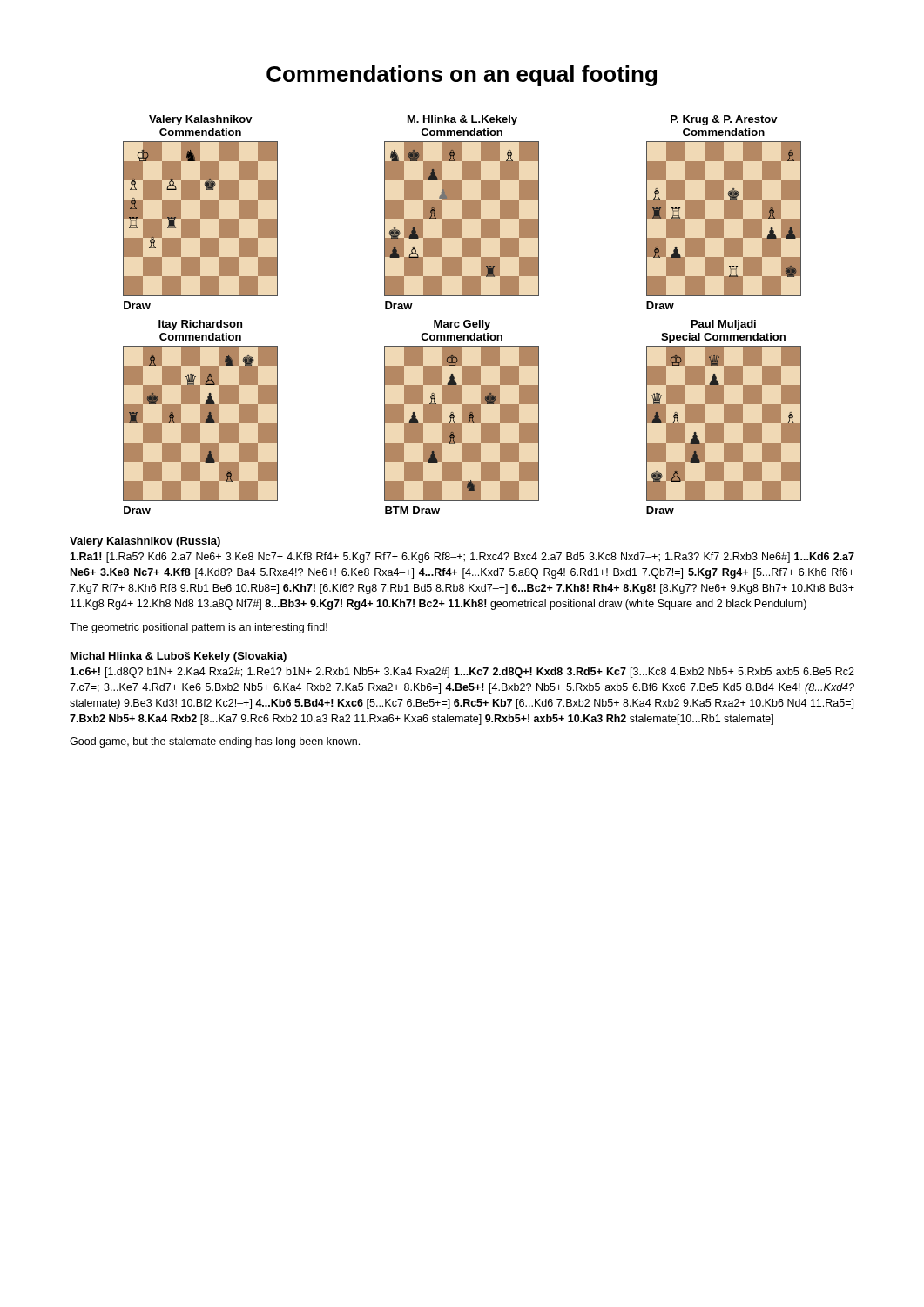Click on the illustration

462,315
